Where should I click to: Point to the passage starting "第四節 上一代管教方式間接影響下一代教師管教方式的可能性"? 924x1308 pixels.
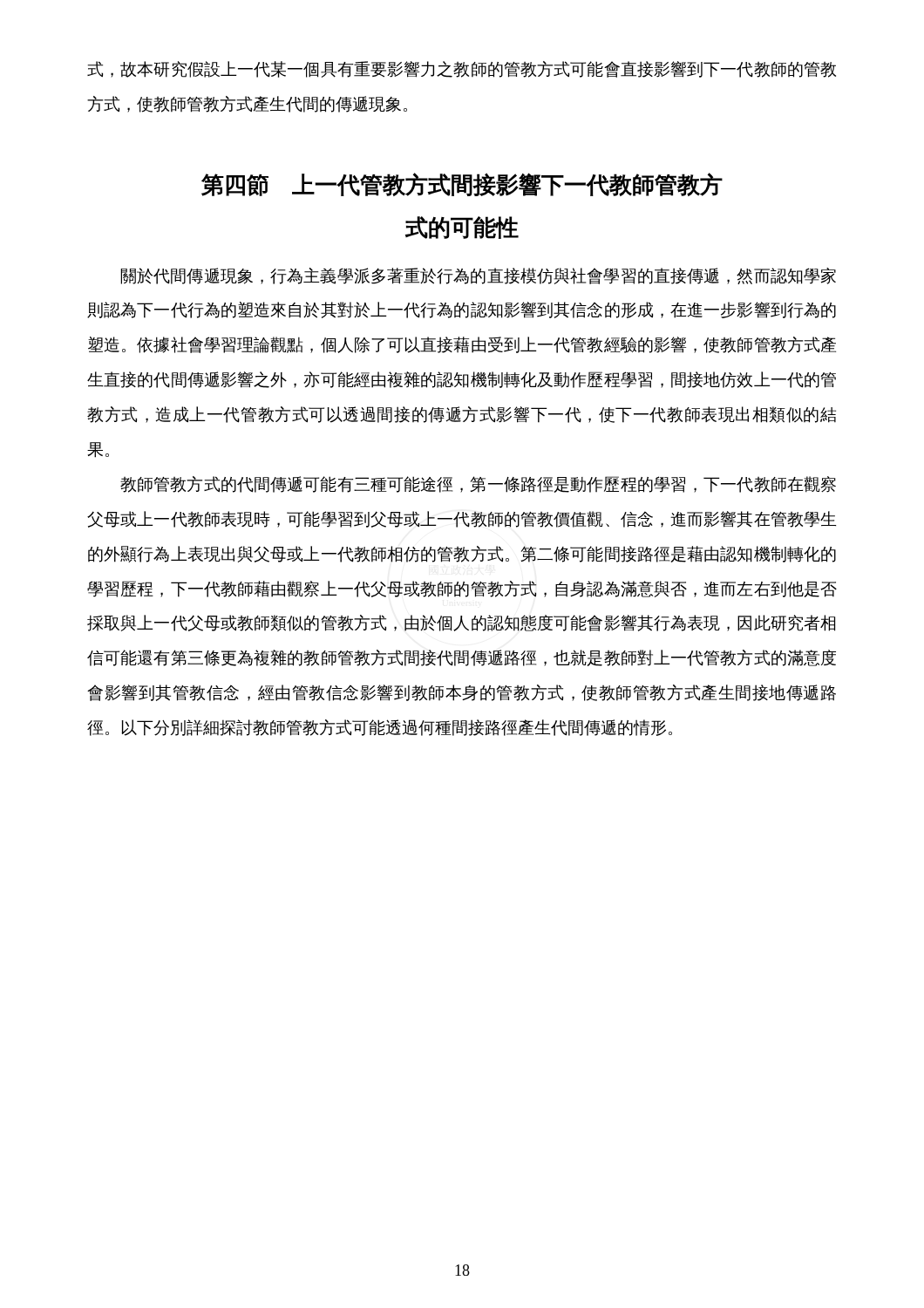(462, 207)
